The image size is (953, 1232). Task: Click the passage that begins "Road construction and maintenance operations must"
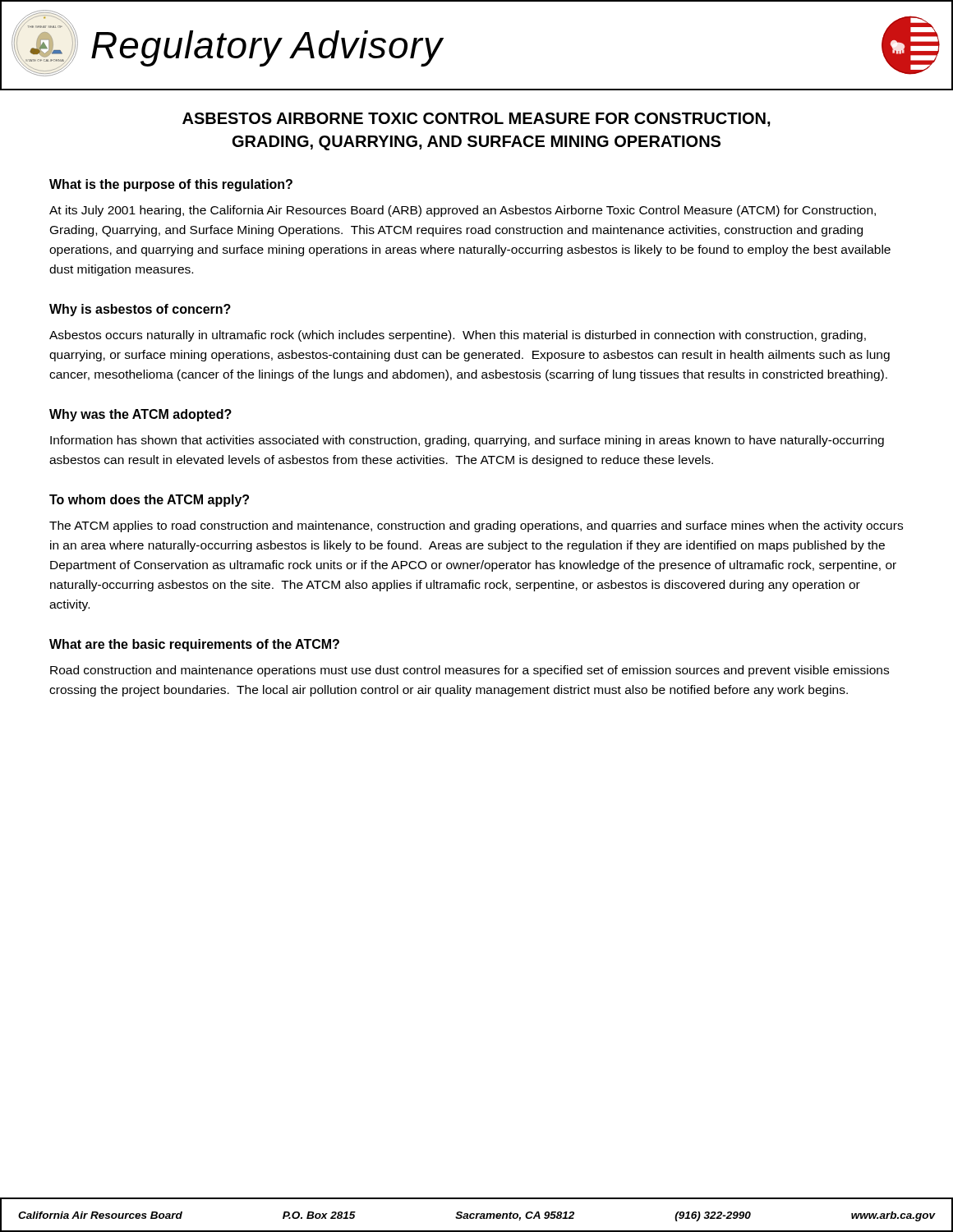(469, 680)
